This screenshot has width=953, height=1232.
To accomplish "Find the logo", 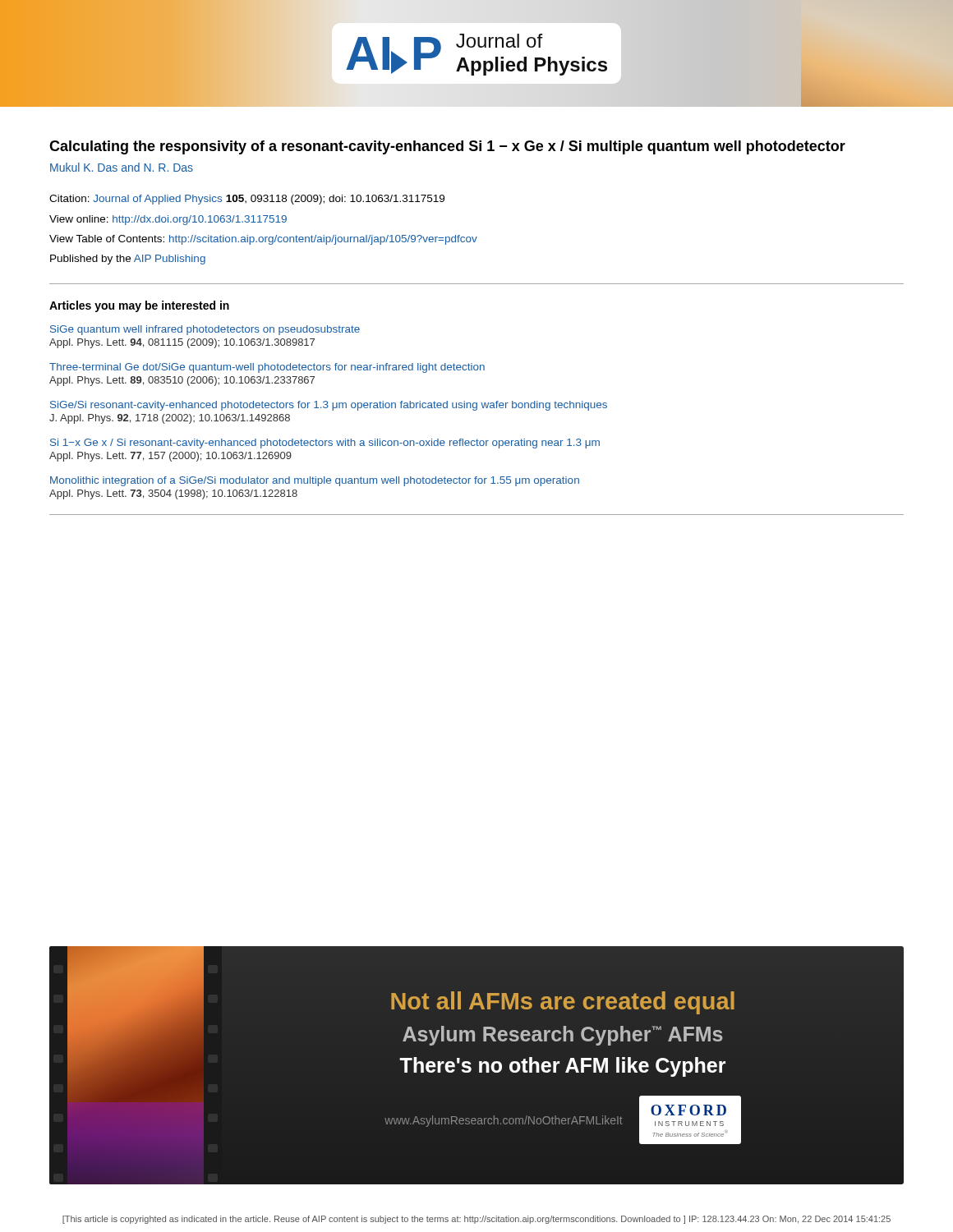I will 476,53.
